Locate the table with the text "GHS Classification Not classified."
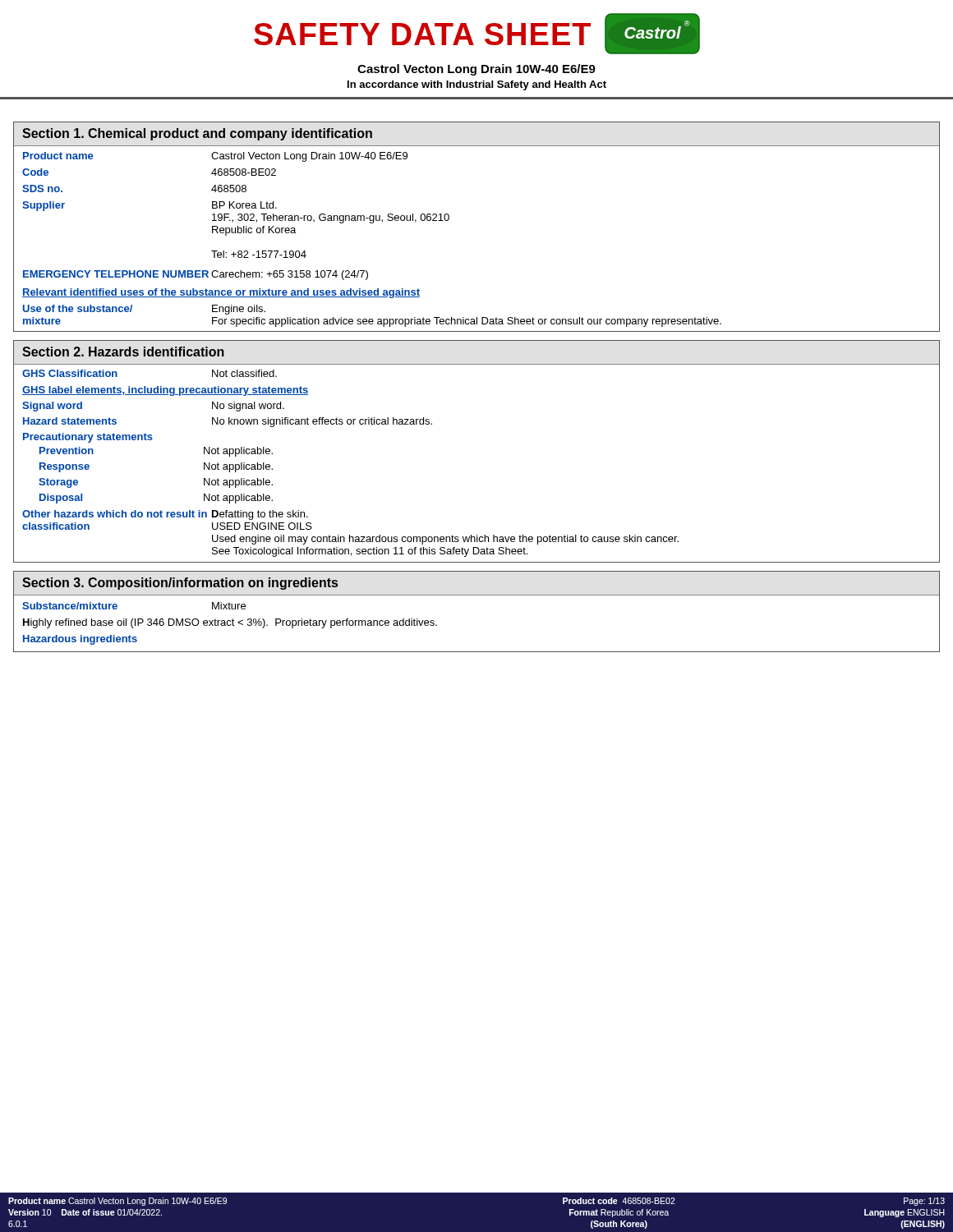The height and width of the screenshot is (1232, 953). pyautogui.click(x=476, y=463)
